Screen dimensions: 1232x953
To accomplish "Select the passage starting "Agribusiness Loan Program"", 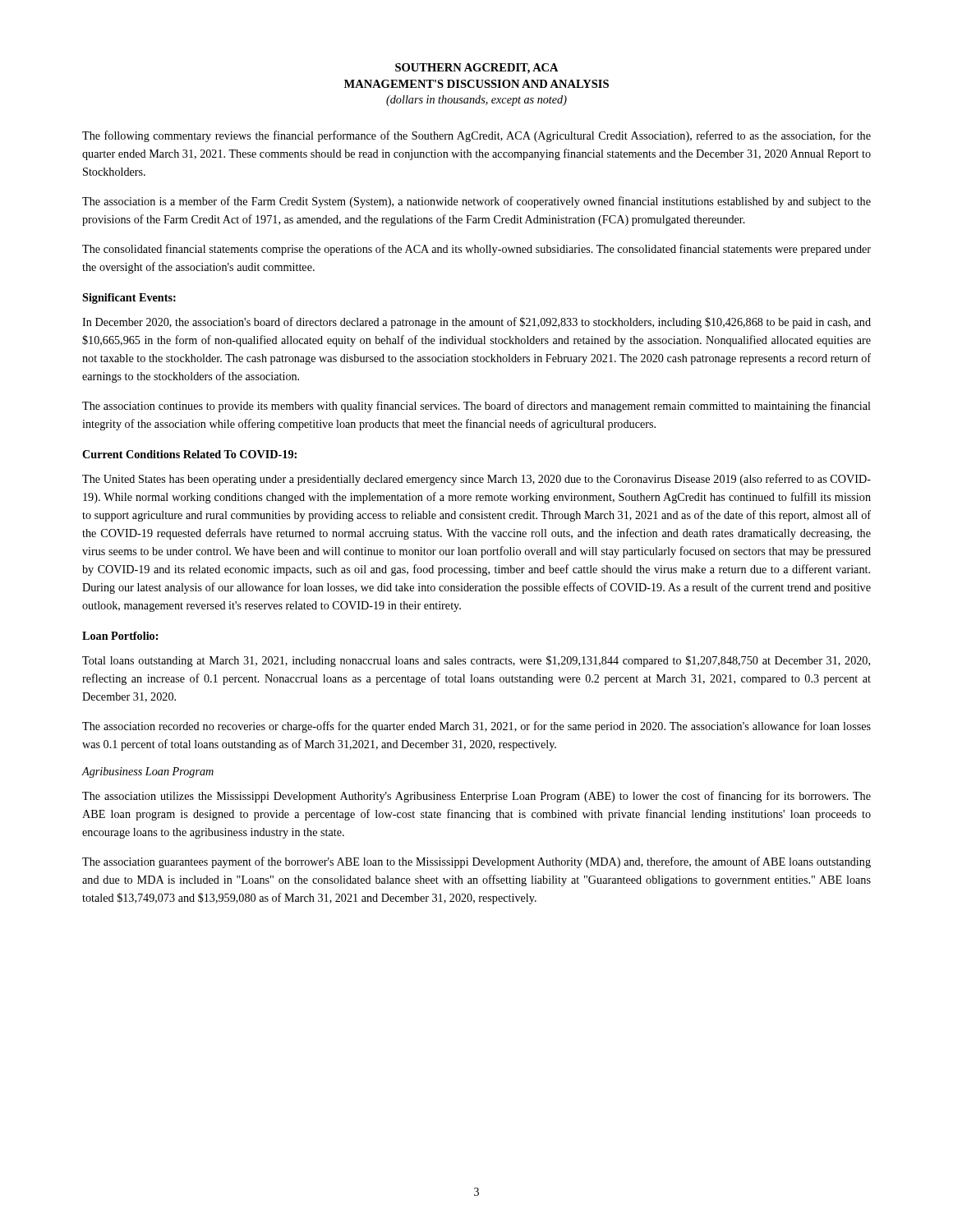I will (x=148, y=771).
